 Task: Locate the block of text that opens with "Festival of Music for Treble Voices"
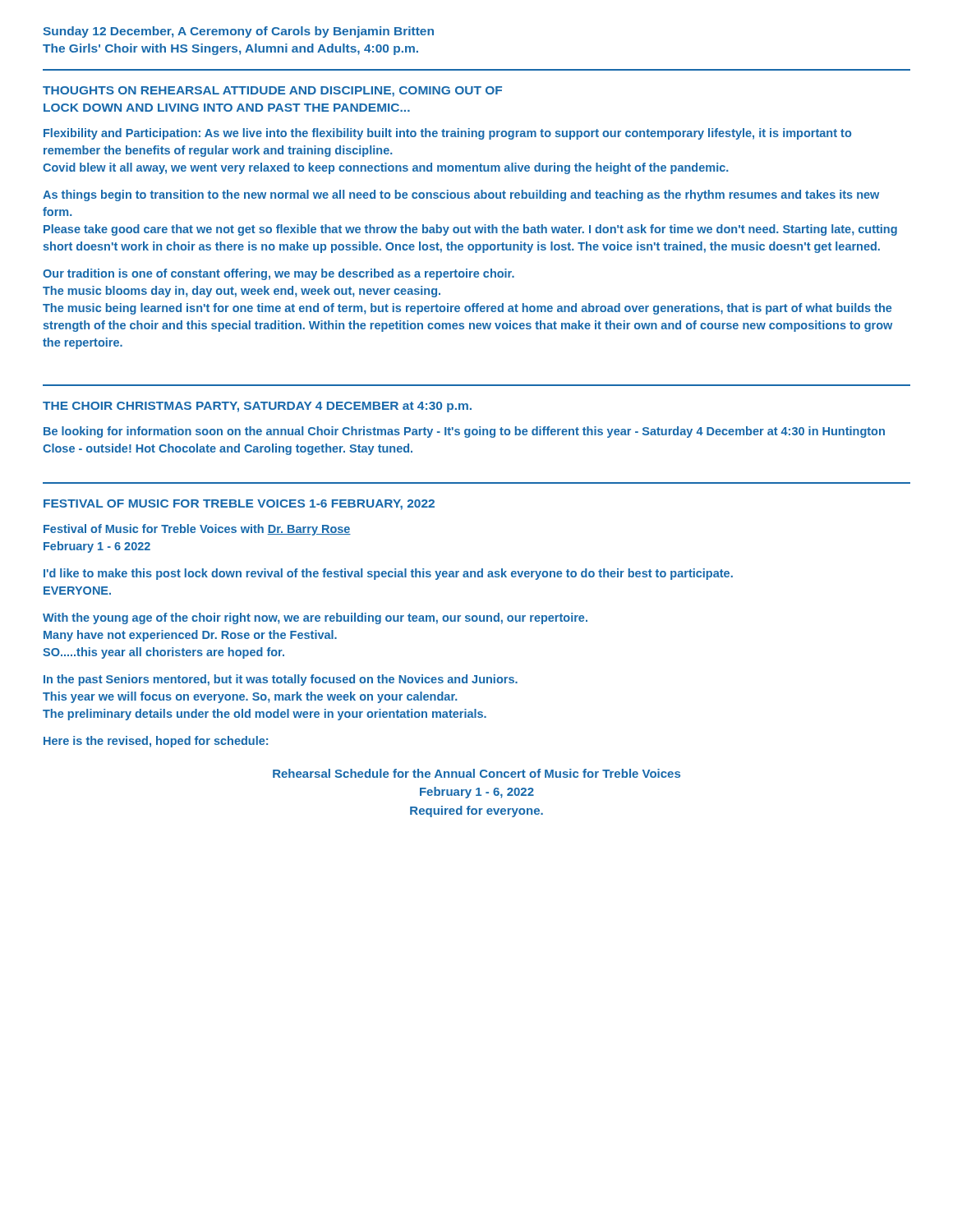click(197, 537)
